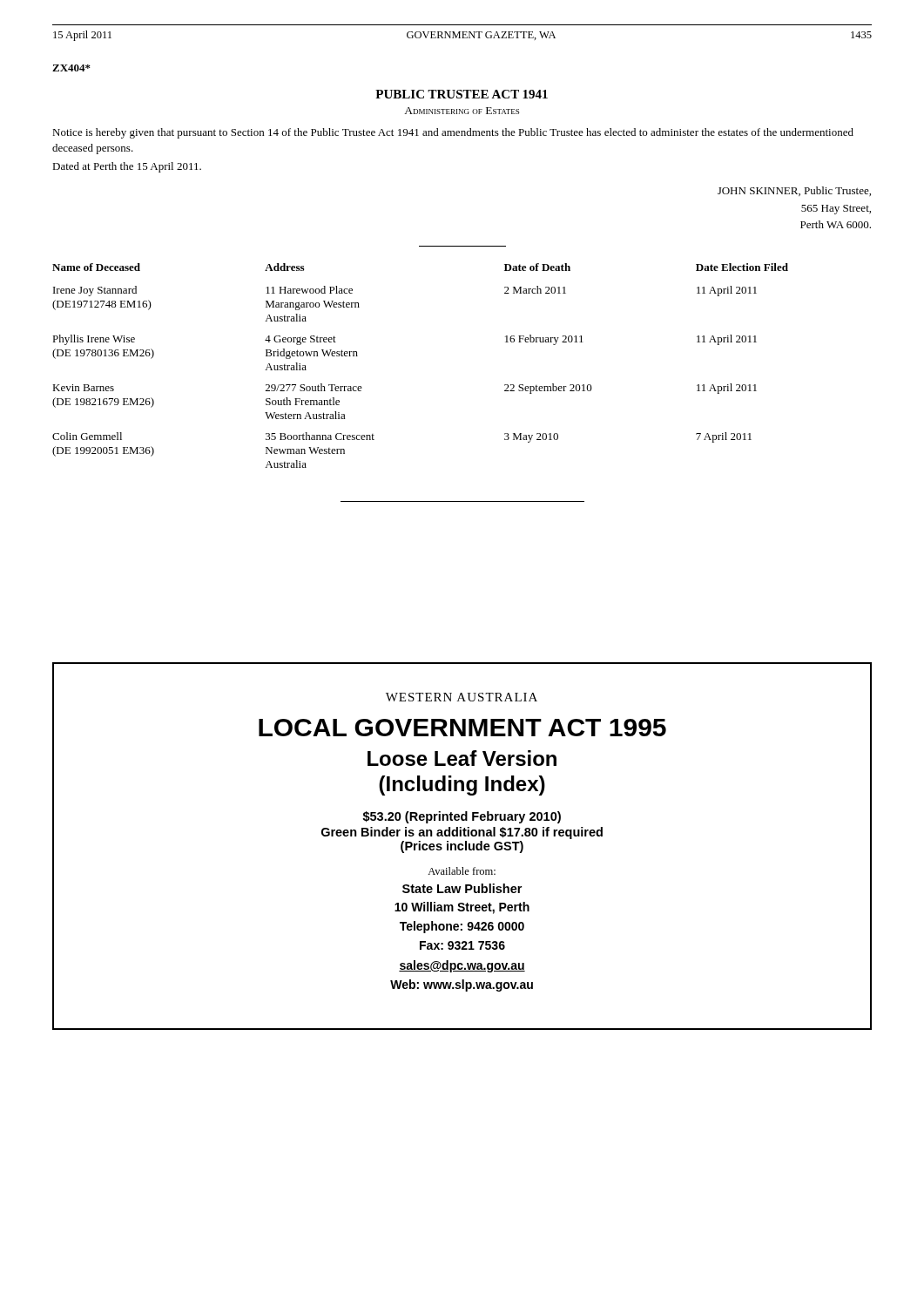Find "Dated at Perth the 15 April 2011." on this page

[x=127, y=166]
